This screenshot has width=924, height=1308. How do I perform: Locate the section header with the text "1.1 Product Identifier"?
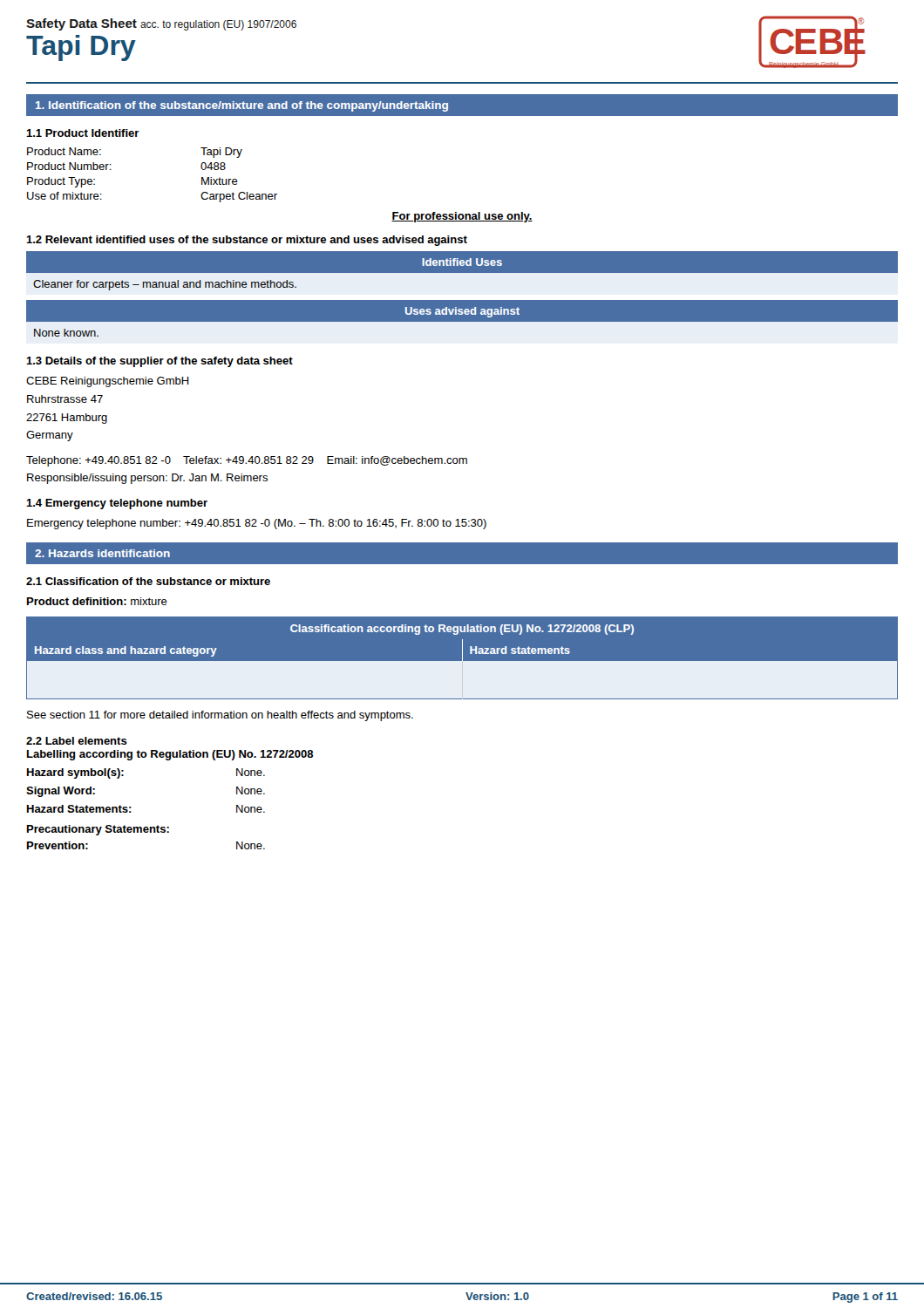[x=83, y=133]
